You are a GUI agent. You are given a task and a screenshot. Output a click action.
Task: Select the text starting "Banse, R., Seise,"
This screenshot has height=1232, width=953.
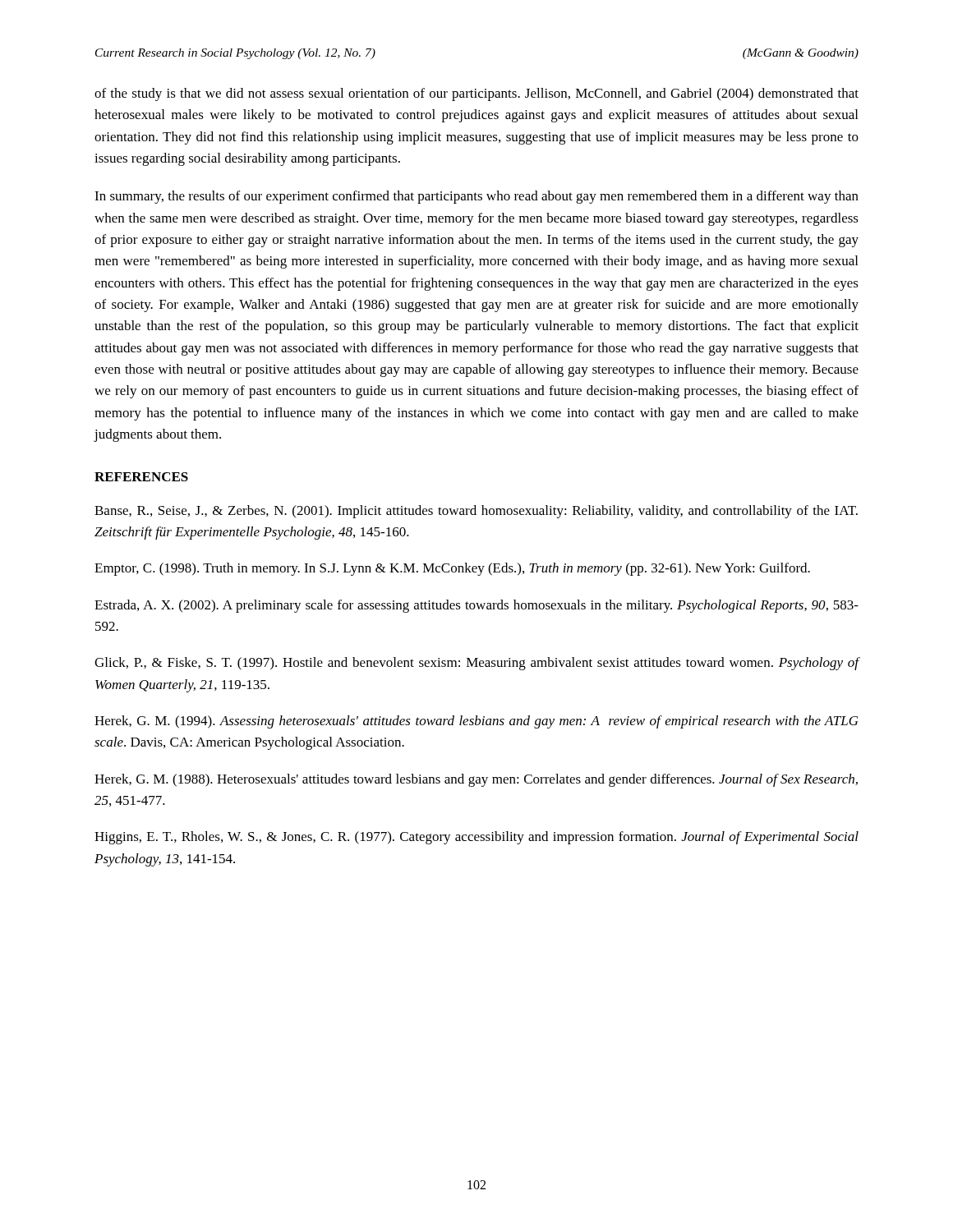coord(476,521)
